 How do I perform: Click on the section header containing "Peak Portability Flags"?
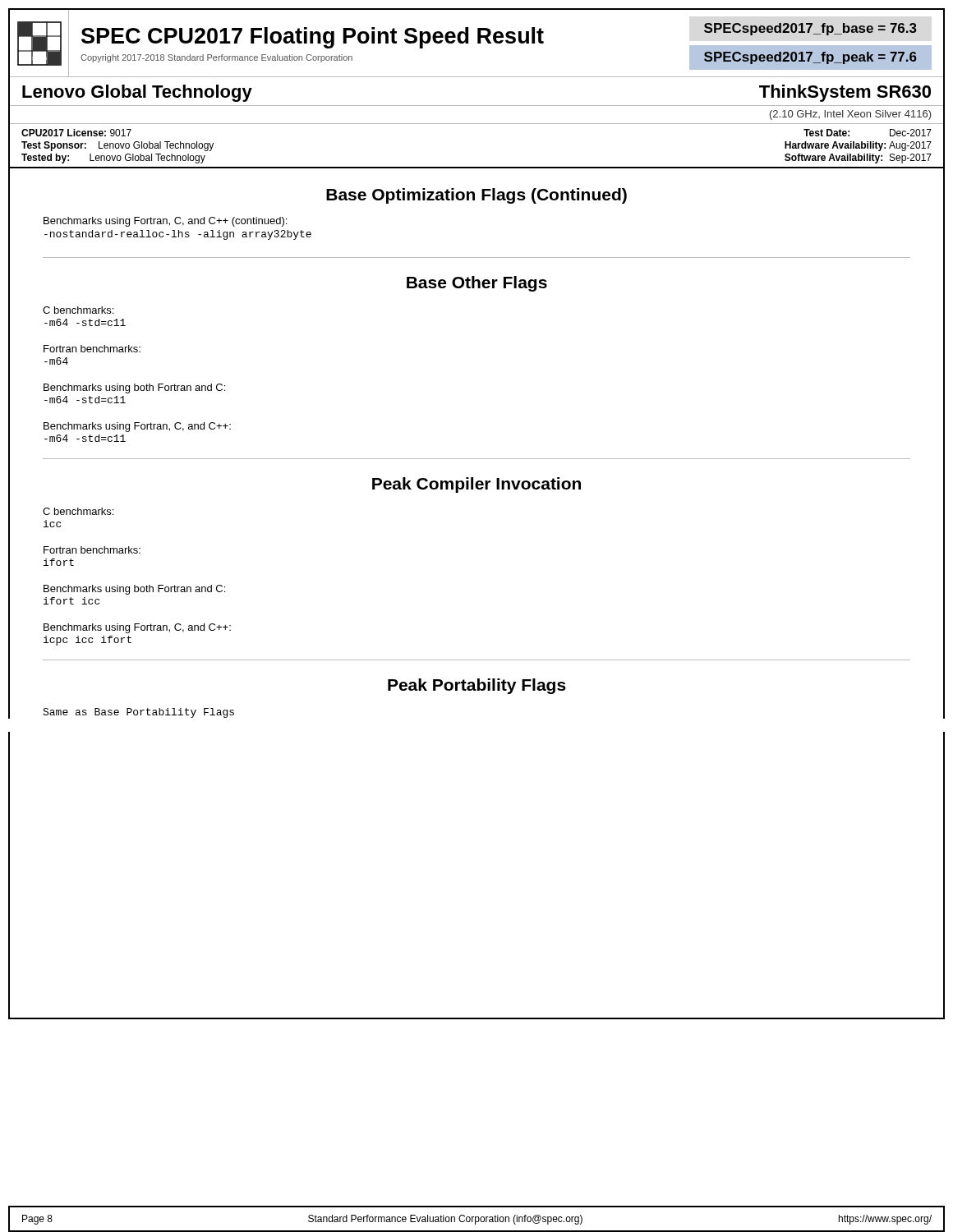pos(476,685)
